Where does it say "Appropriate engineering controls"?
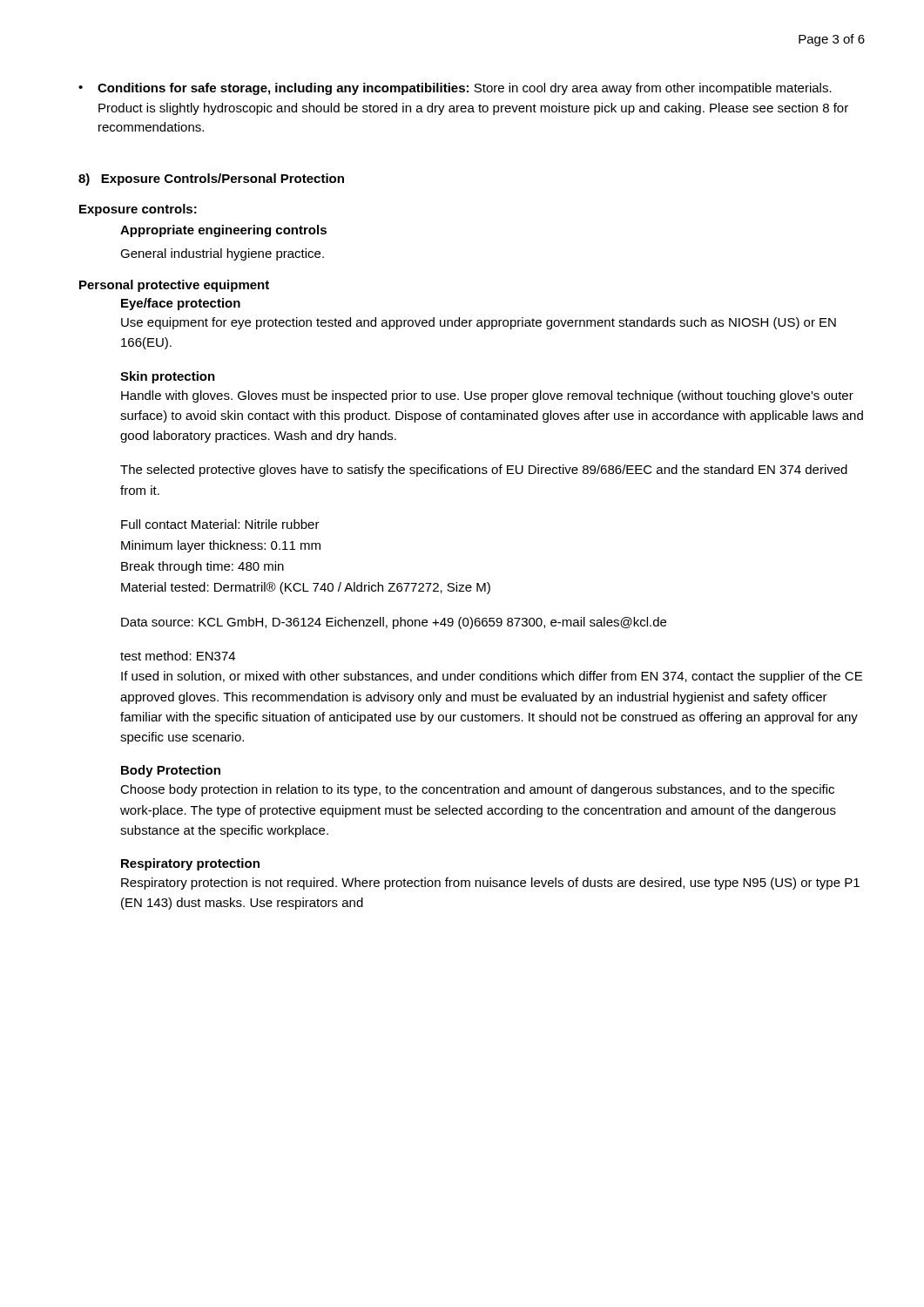 (x=224, y=229)
